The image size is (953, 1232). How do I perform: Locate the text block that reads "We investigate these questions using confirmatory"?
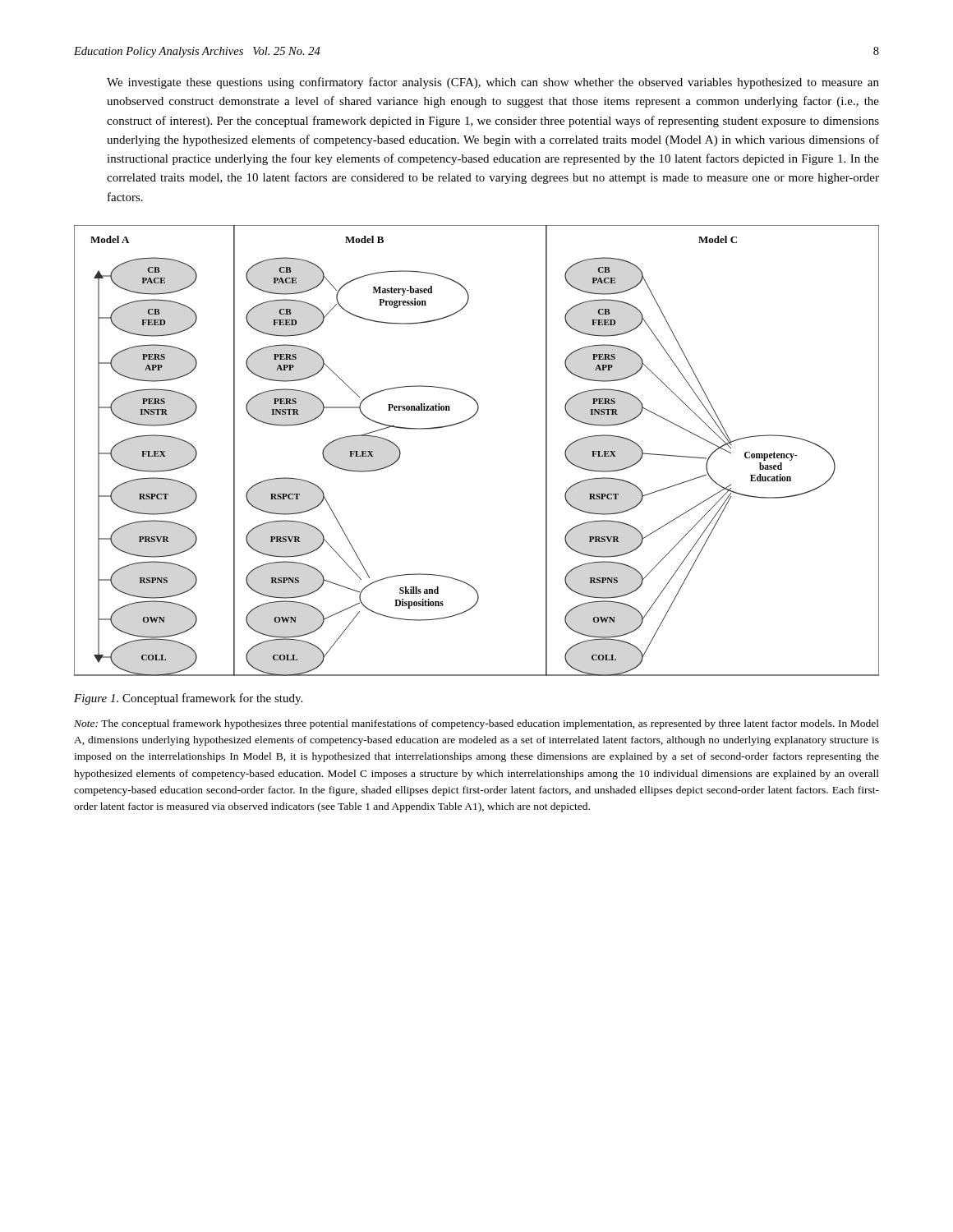click(x=493, y=140)
